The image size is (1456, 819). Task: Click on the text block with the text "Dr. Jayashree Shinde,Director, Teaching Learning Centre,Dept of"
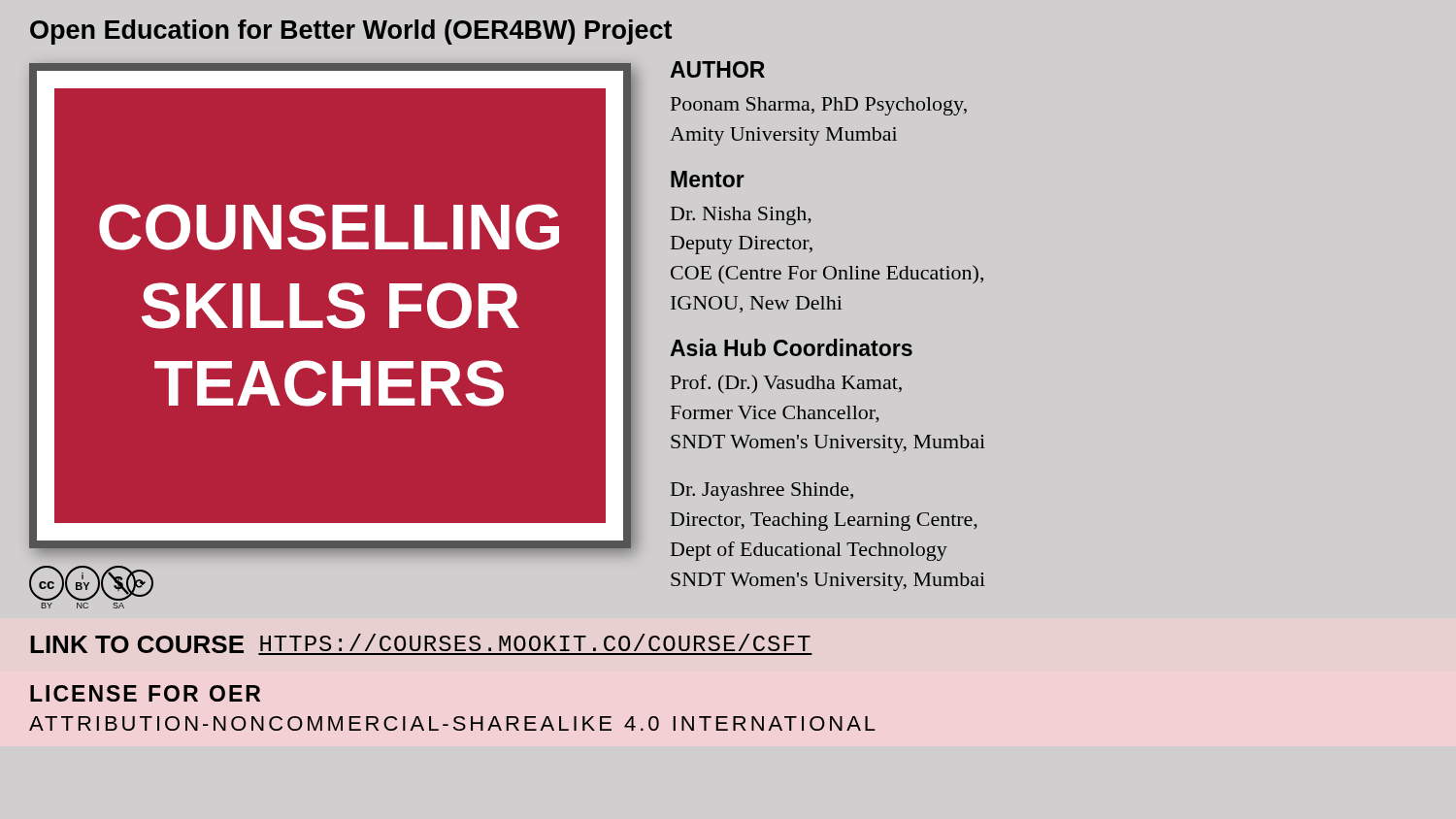point(828,534)
